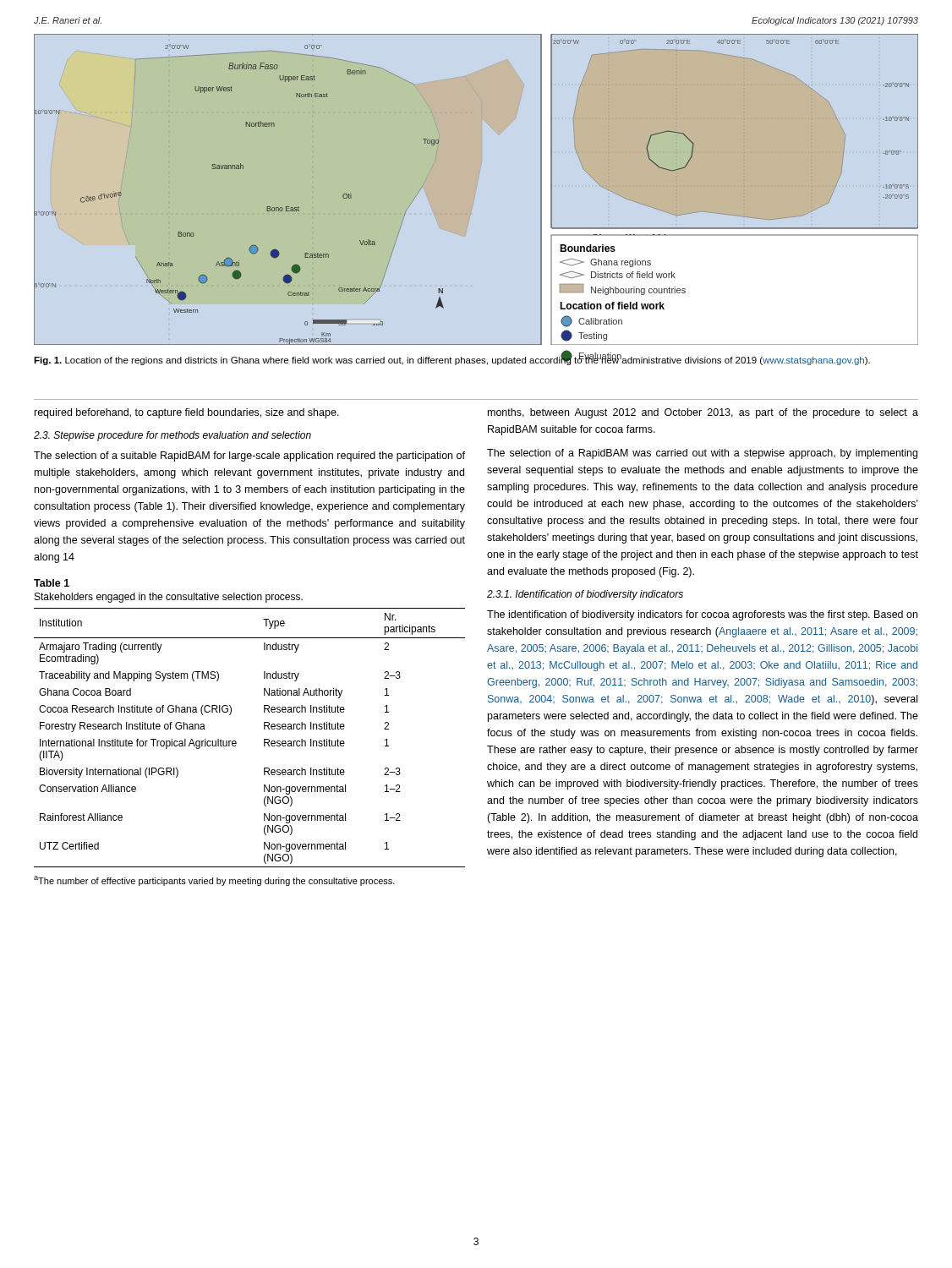Viewport: 952px width, 1268px height.
Task: Find the section header that says "2.3. Stepwise procedure"
Action: [x=173, y=435]
